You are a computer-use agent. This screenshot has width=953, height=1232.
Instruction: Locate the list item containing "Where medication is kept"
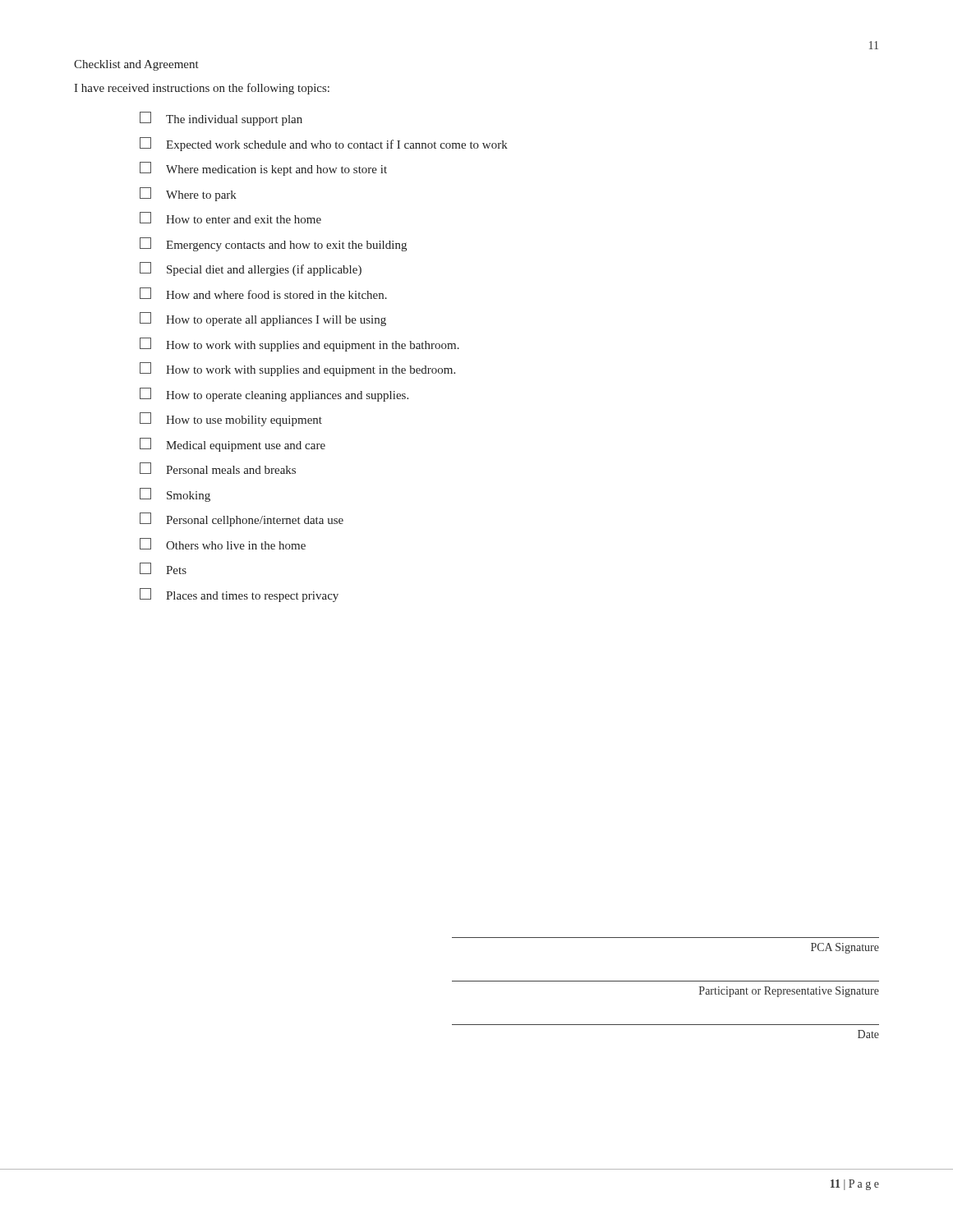point(263,169)
